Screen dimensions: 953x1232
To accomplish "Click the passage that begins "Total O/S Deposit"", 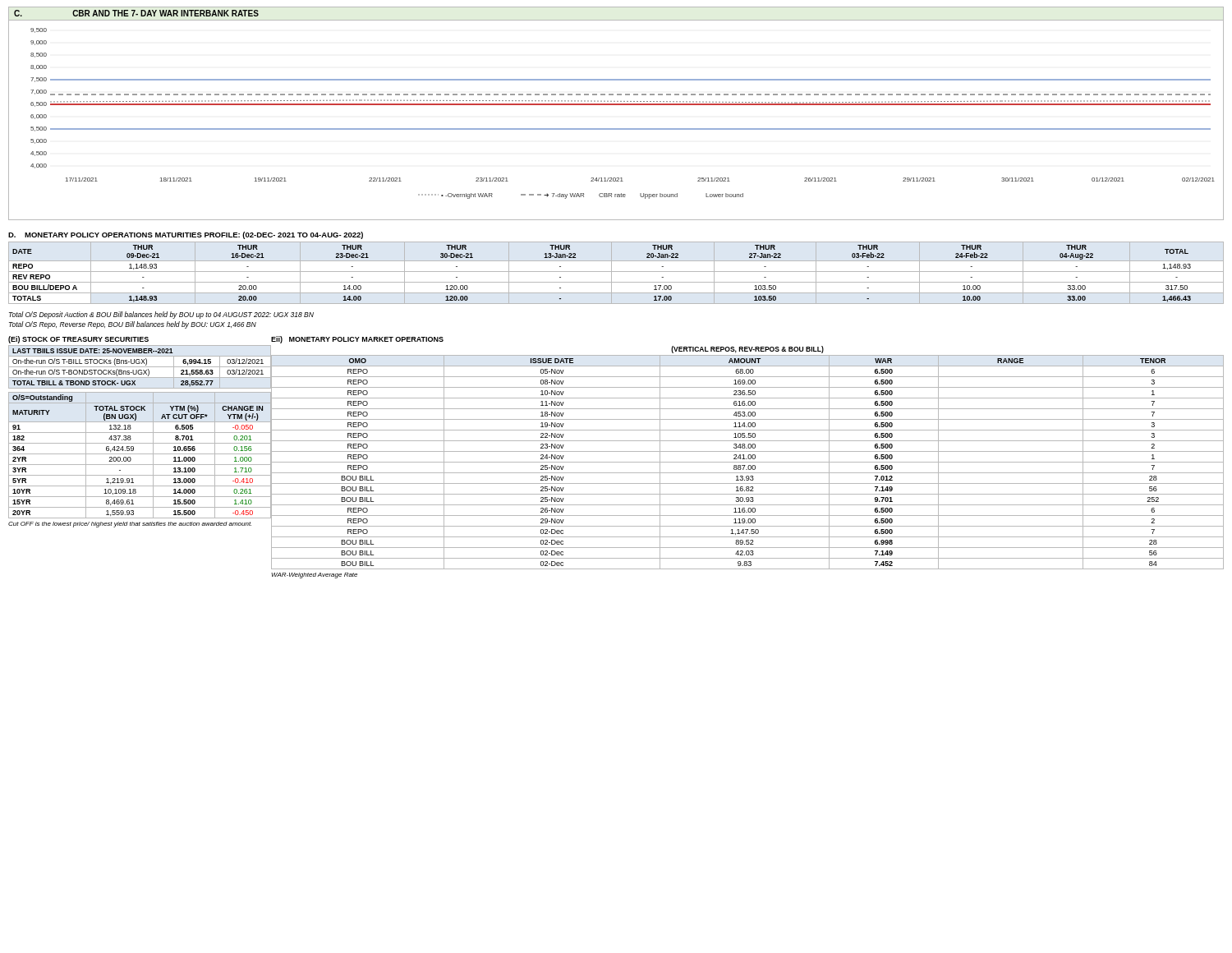I will [161, 315].
